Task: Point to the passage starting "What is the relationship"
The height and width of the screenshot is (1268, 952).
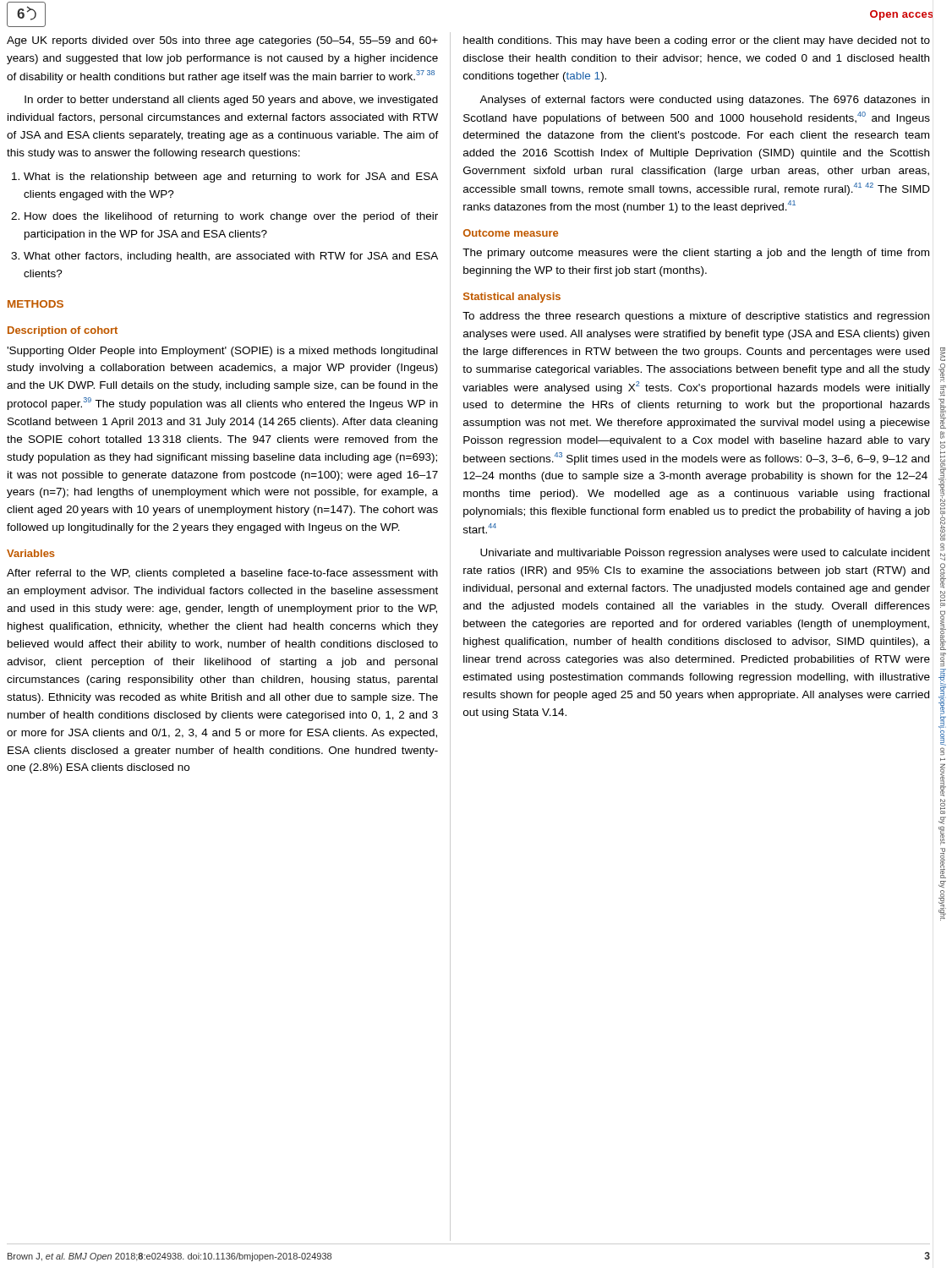Action: (231, 186)
